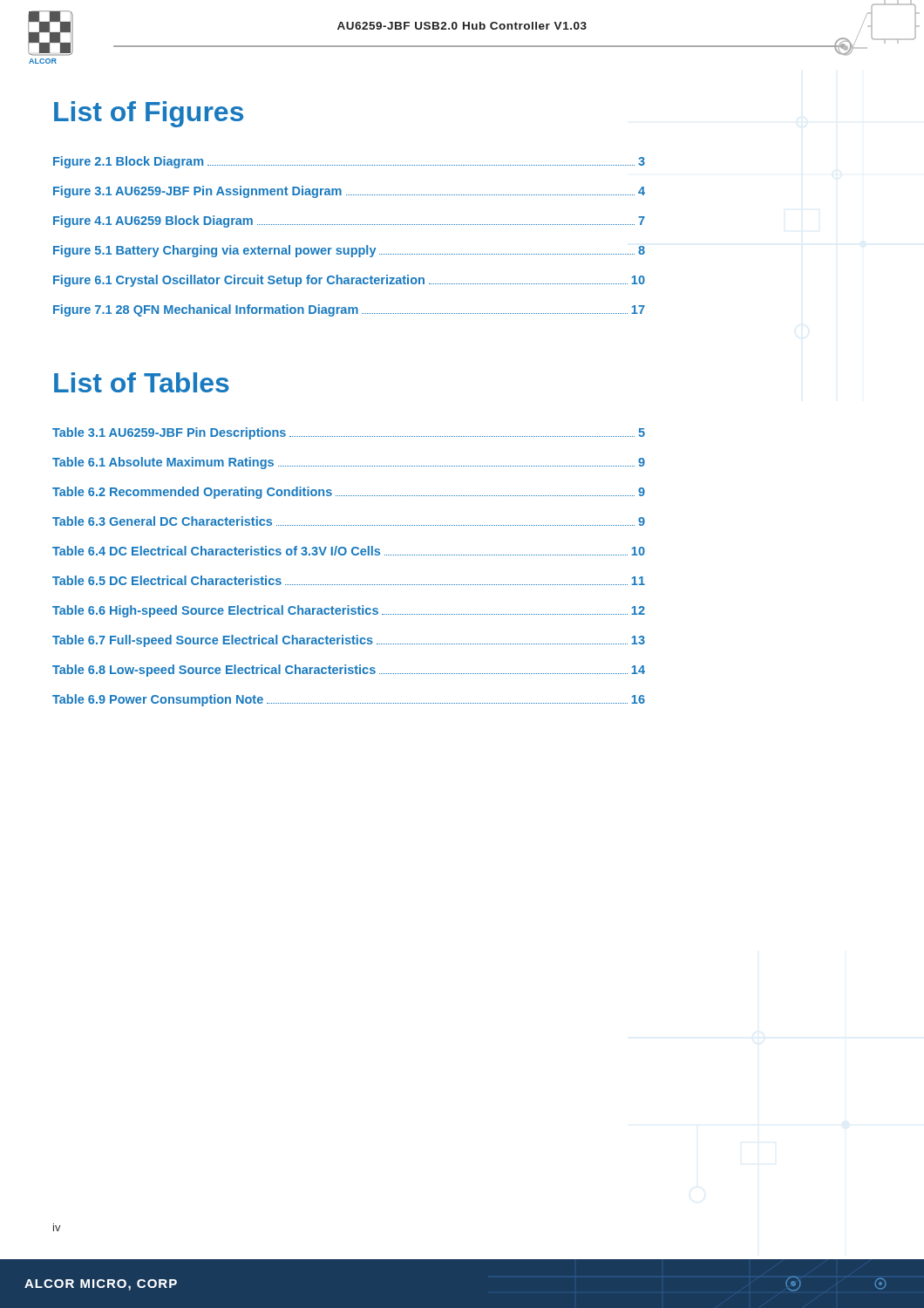Select the region starting "Table 6.1 Absolute Maximum Ratings 9"
The image size is (924, 1308).
(349, 462)
